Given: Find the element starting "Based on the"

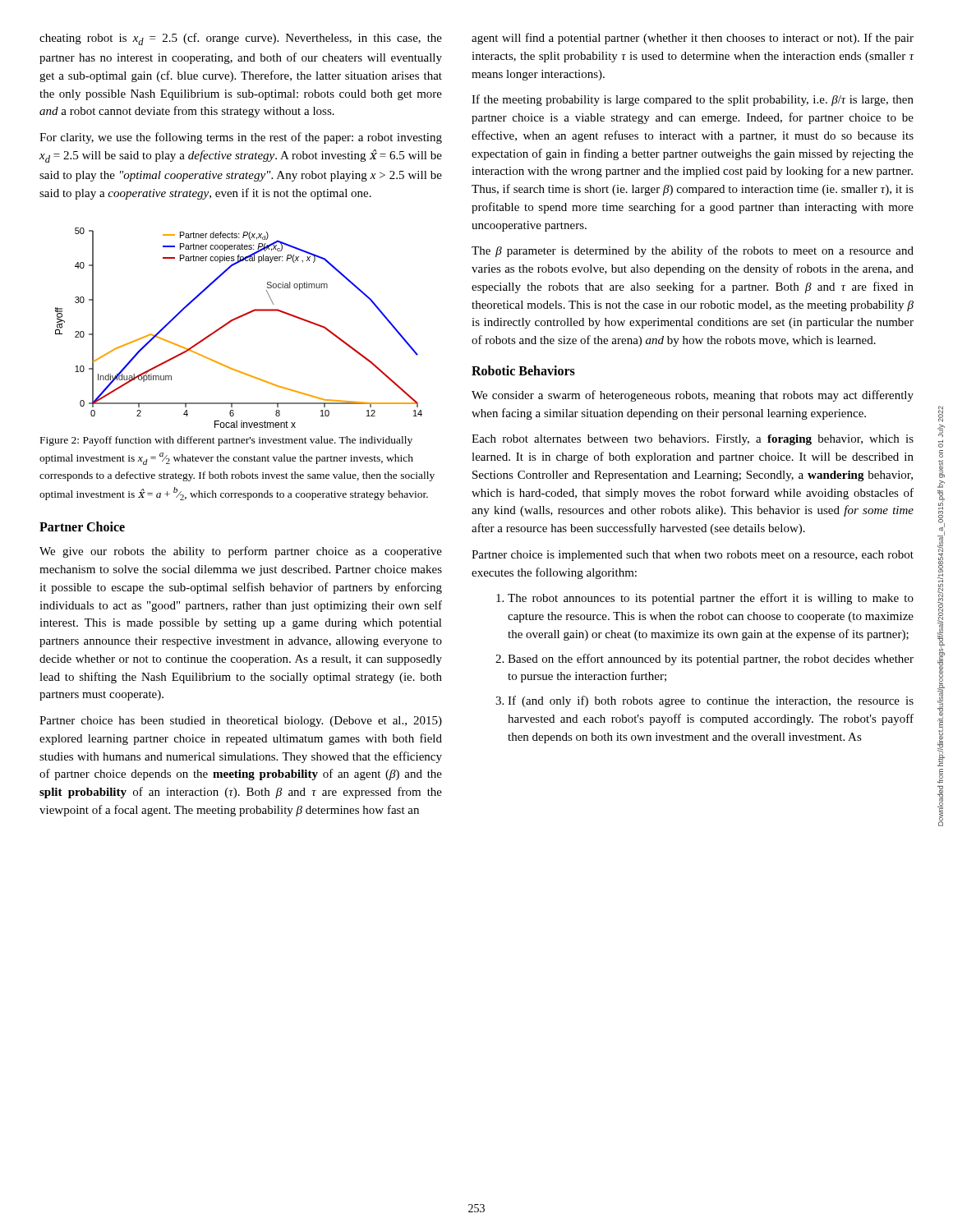Looking at the screenshot, I should click(701, 668).
